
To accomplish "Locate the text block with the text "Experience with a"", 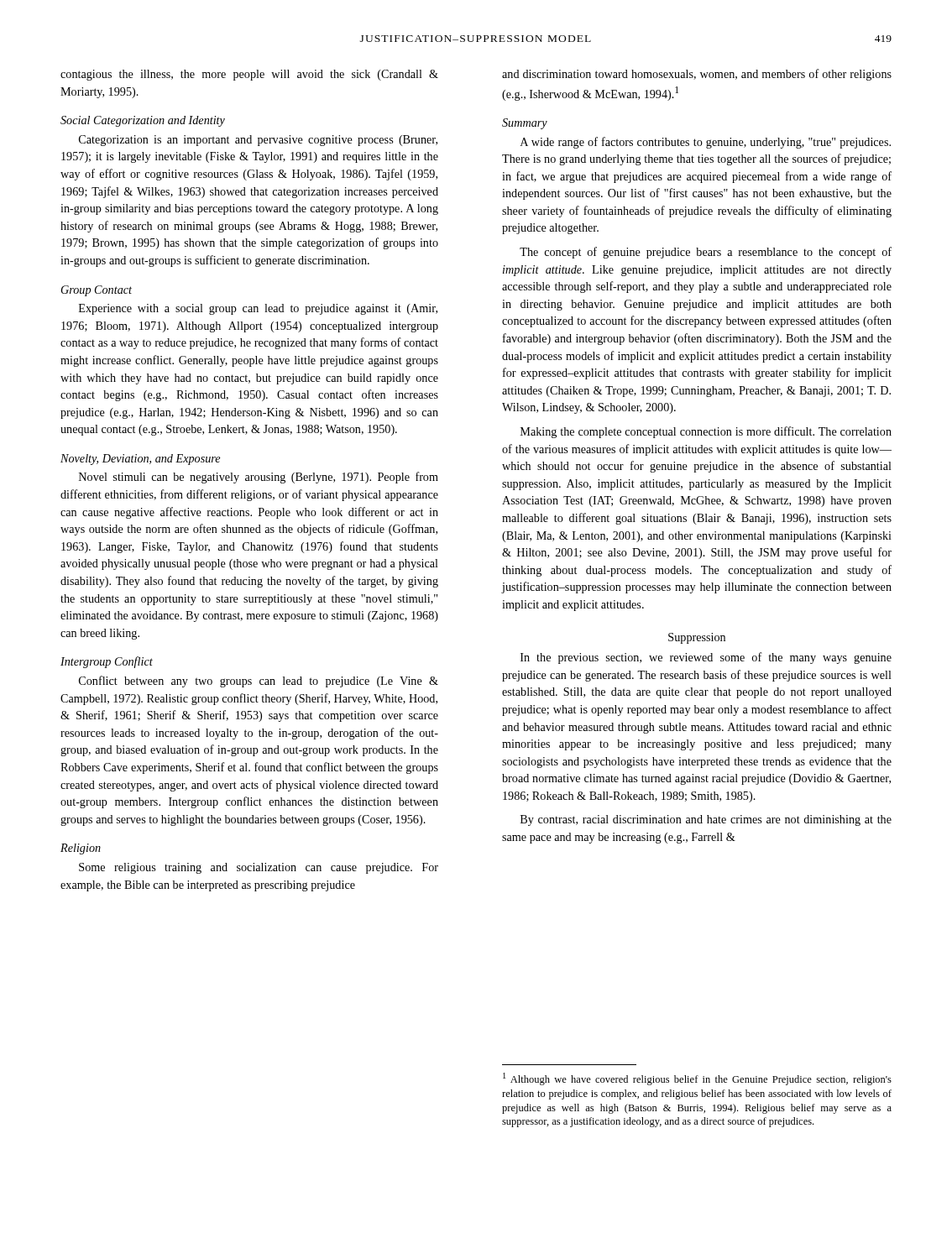I will tap(249, 369).
